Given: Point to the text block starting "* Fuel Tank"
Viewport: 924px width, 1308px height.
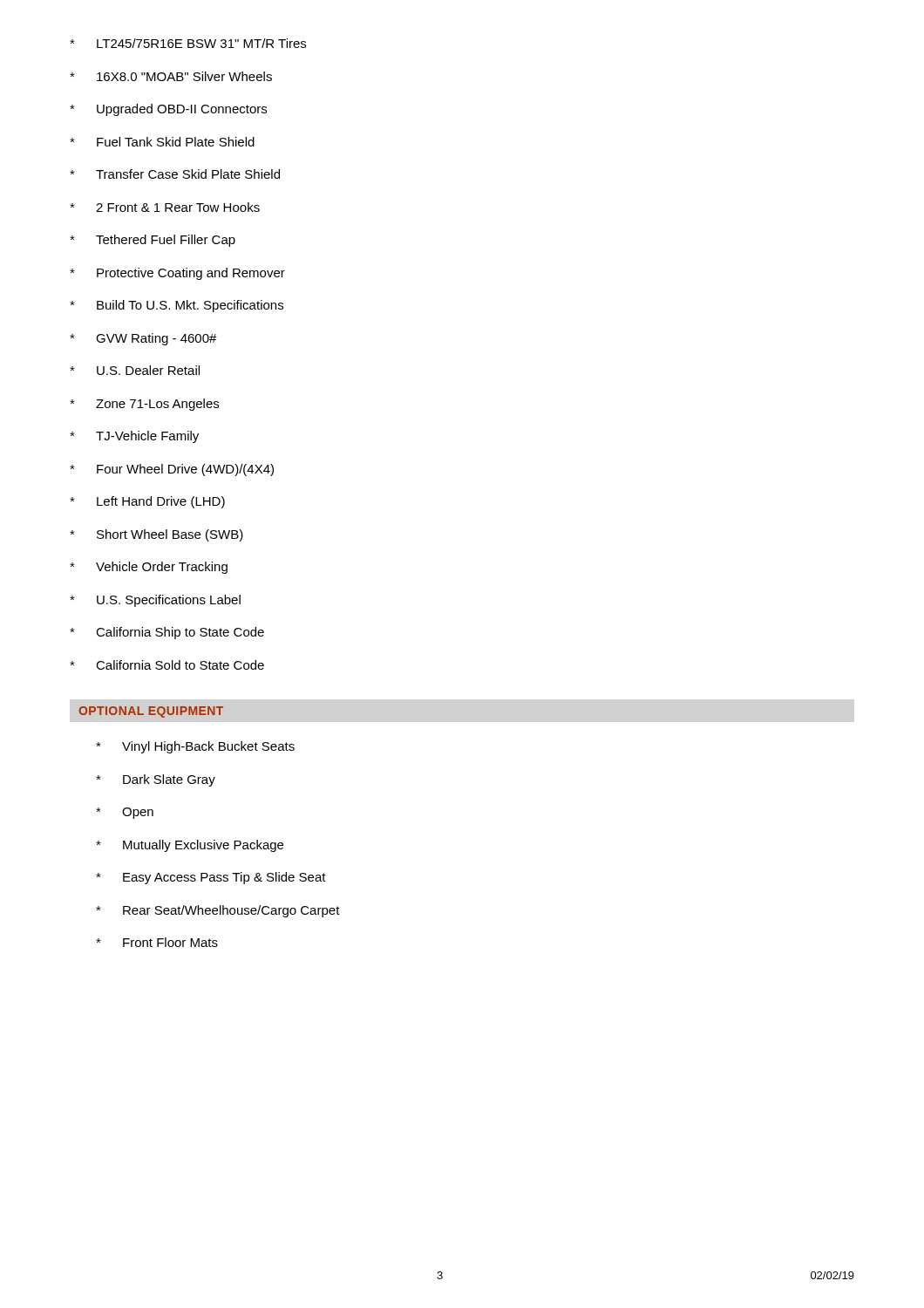Looking at the screenshot, I should [162, 142].
